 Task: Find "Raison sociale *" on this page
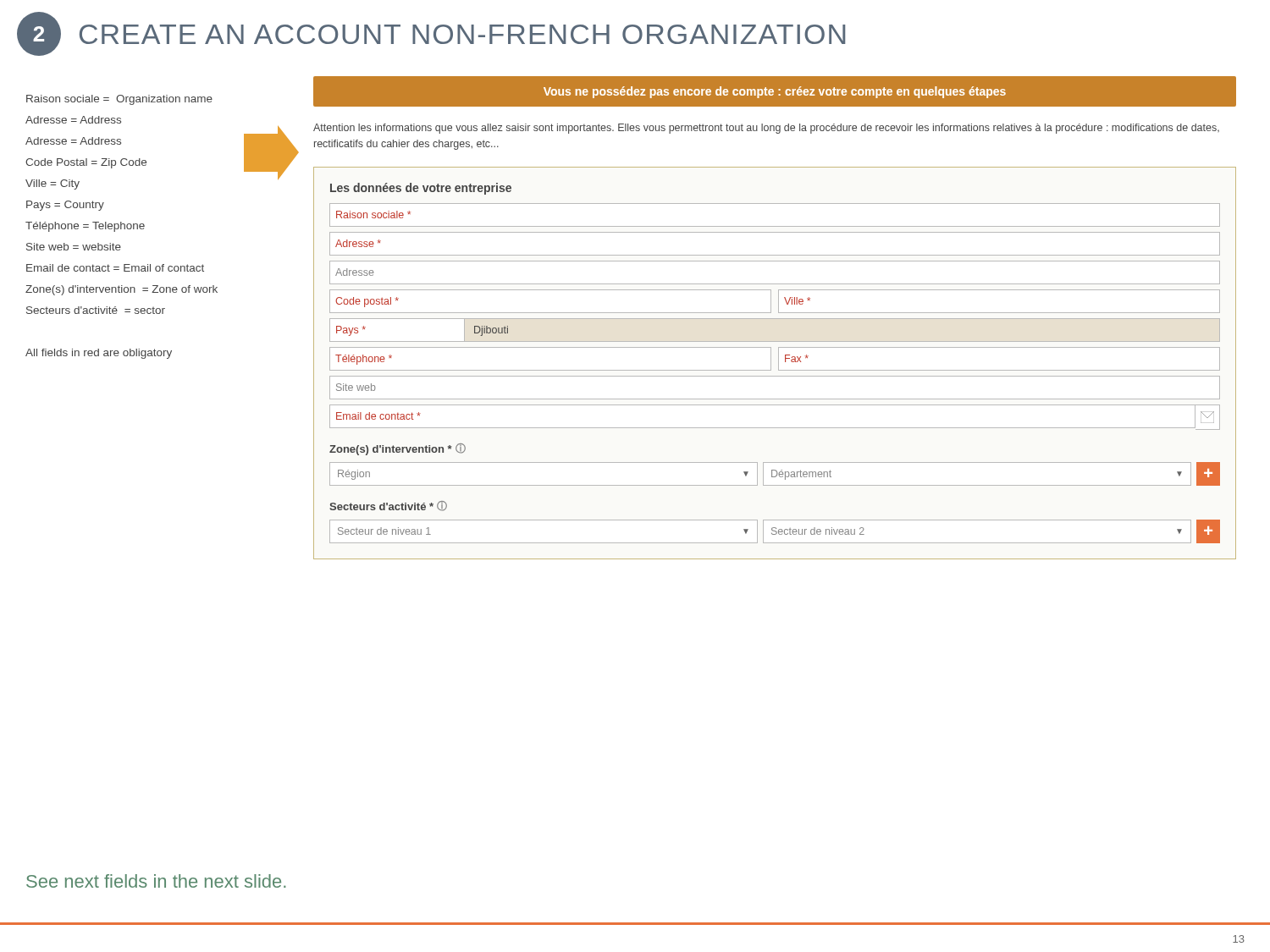tap(775, 215)
